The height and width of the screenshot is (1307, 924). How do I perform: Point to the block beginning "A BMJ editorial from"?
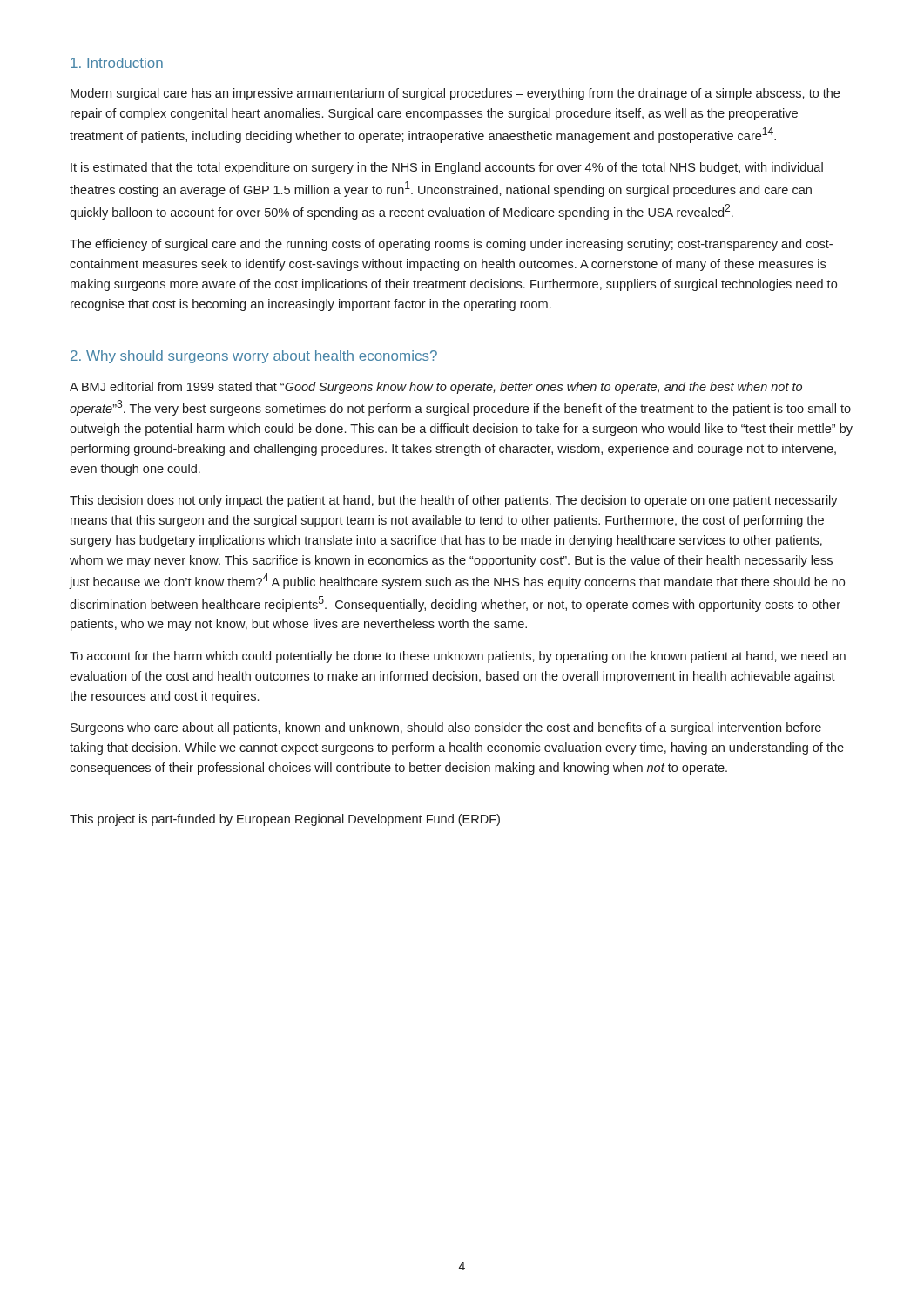[x=461, y=427]
